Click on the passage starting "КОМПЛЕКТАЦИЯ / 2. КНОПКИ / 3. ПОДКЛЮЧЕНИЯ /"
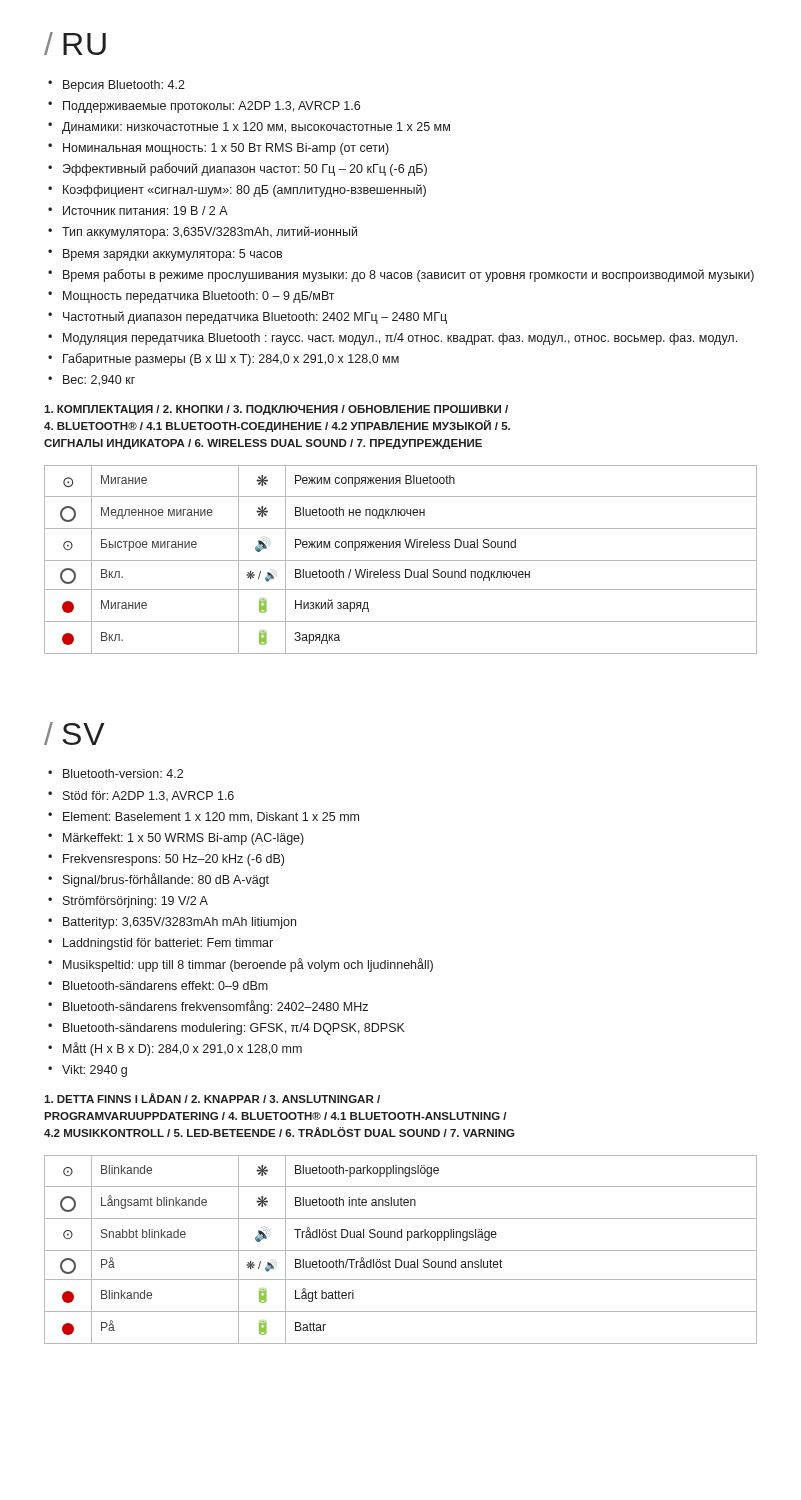Viewport: 801px width, 1500px height. coord(277,426)
